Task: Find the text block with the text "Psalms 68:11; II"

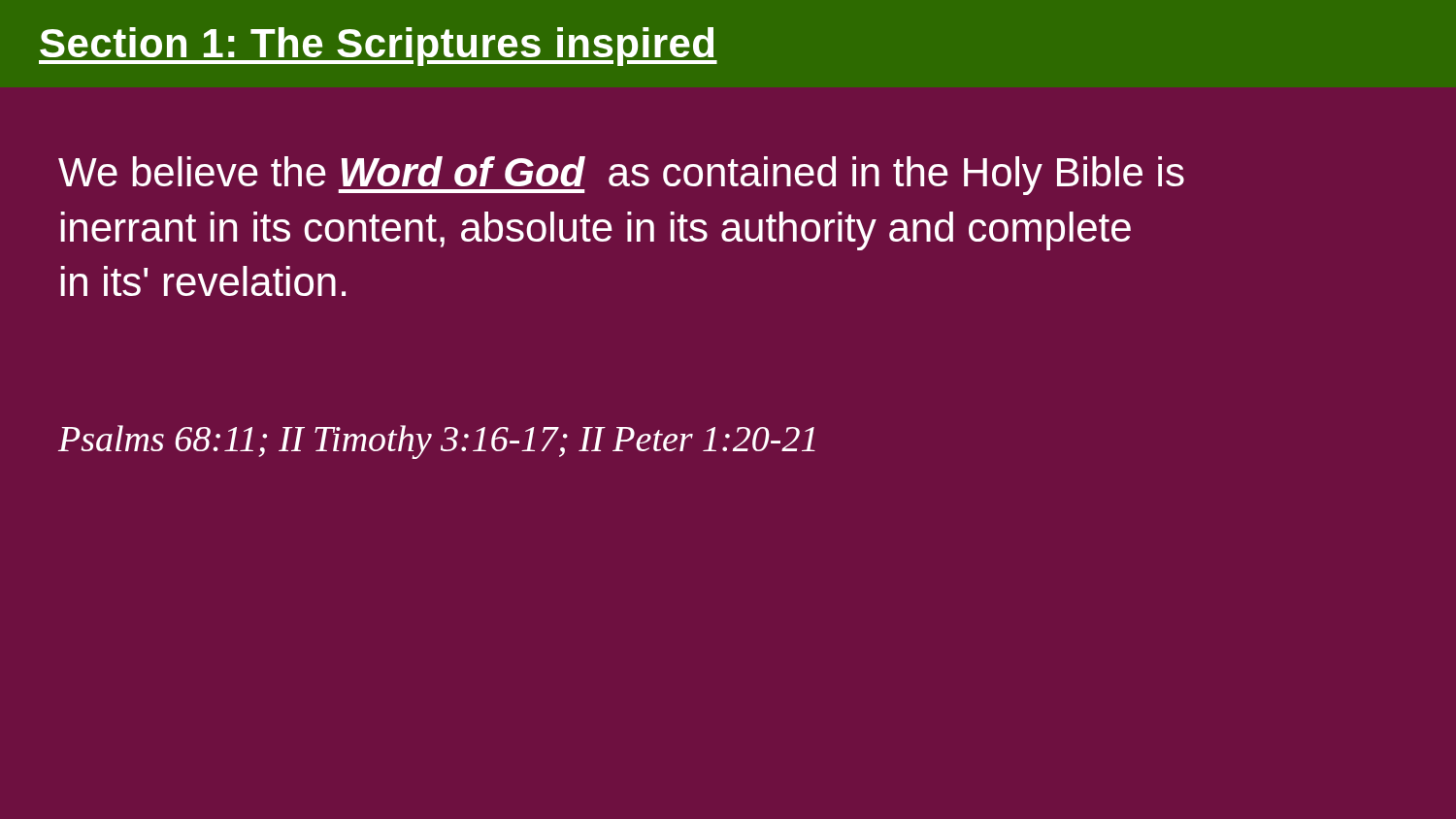Action: pos(438,439)
